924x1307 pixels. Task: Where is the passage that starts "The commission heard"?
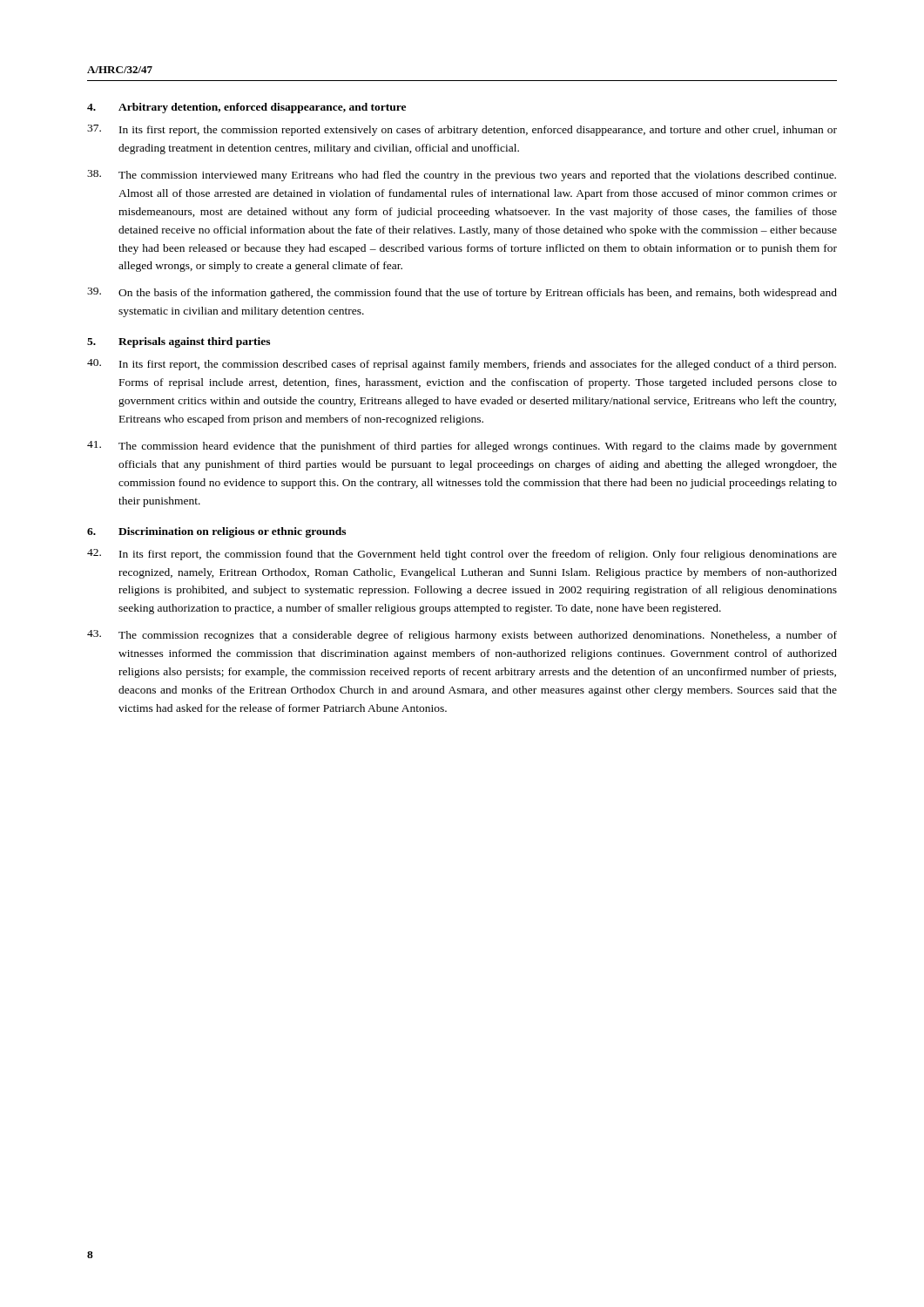[462, 474]
